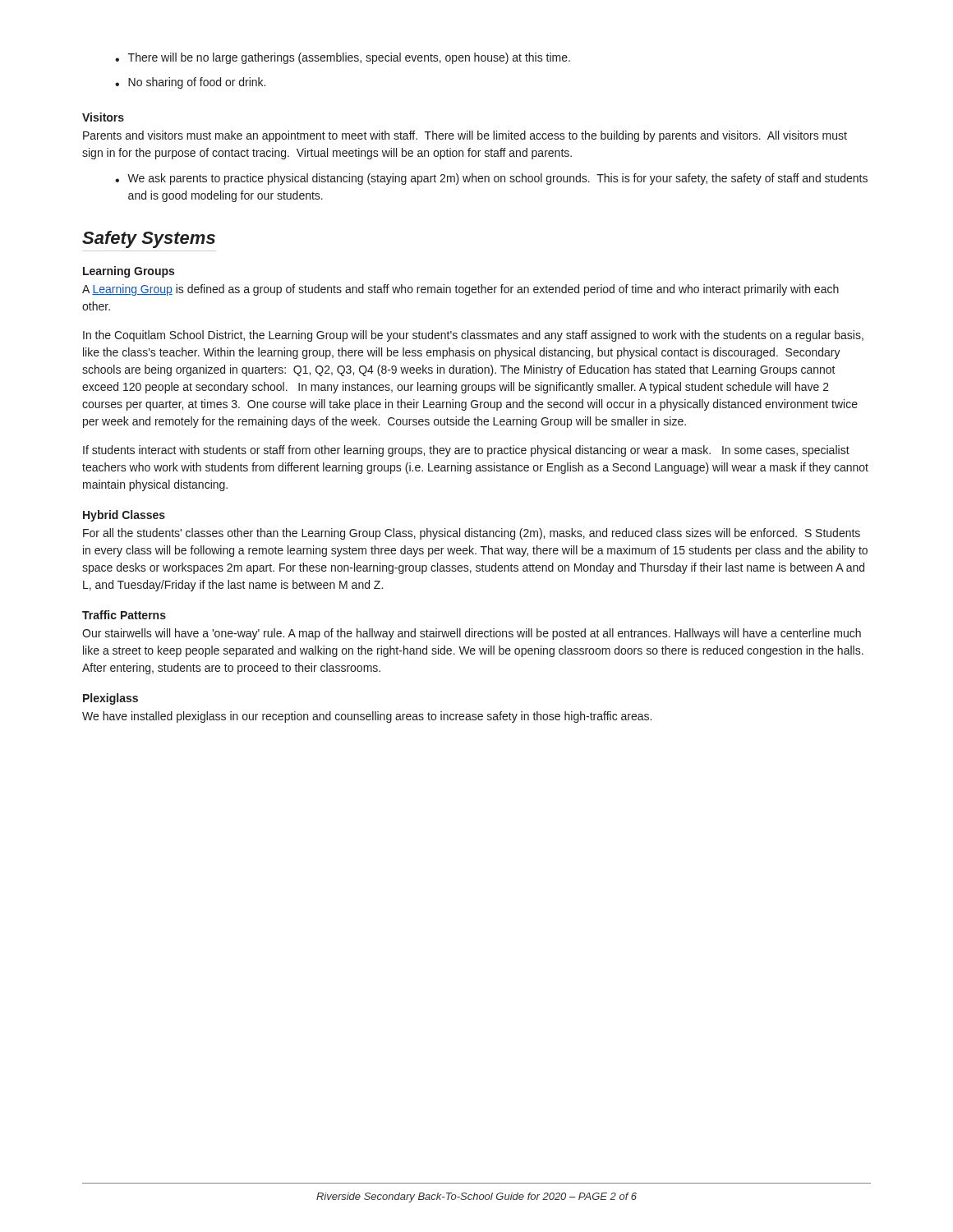Point to the block beginning "A Learning Group is defined as a group"
The width and height of the screenshot is (953, 1232).
tap(461, 298)
